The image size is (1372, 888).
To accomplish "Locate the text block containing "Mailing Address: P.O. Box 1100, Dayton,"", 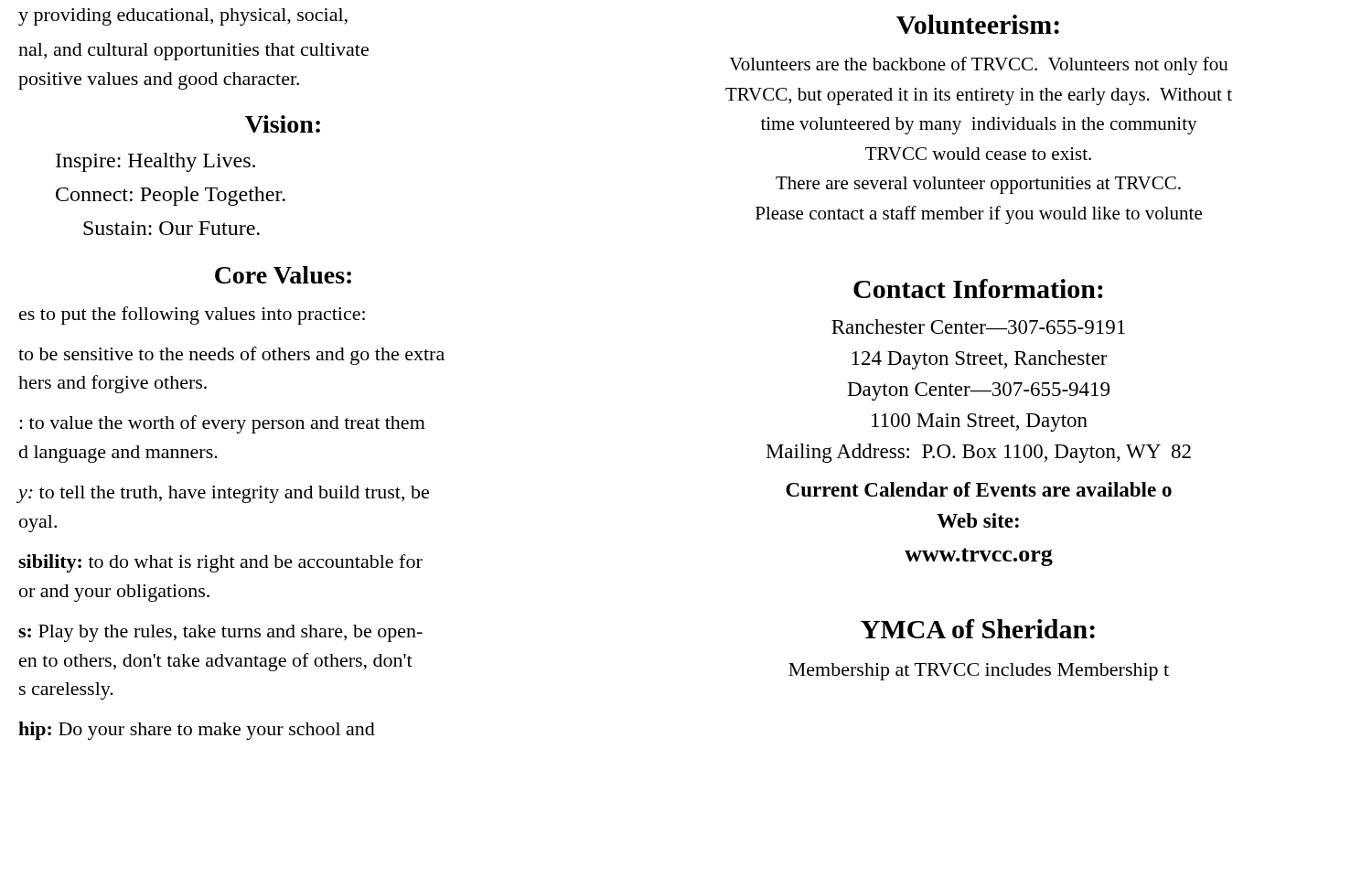I will pyautogui.click(x=979, y=452).
